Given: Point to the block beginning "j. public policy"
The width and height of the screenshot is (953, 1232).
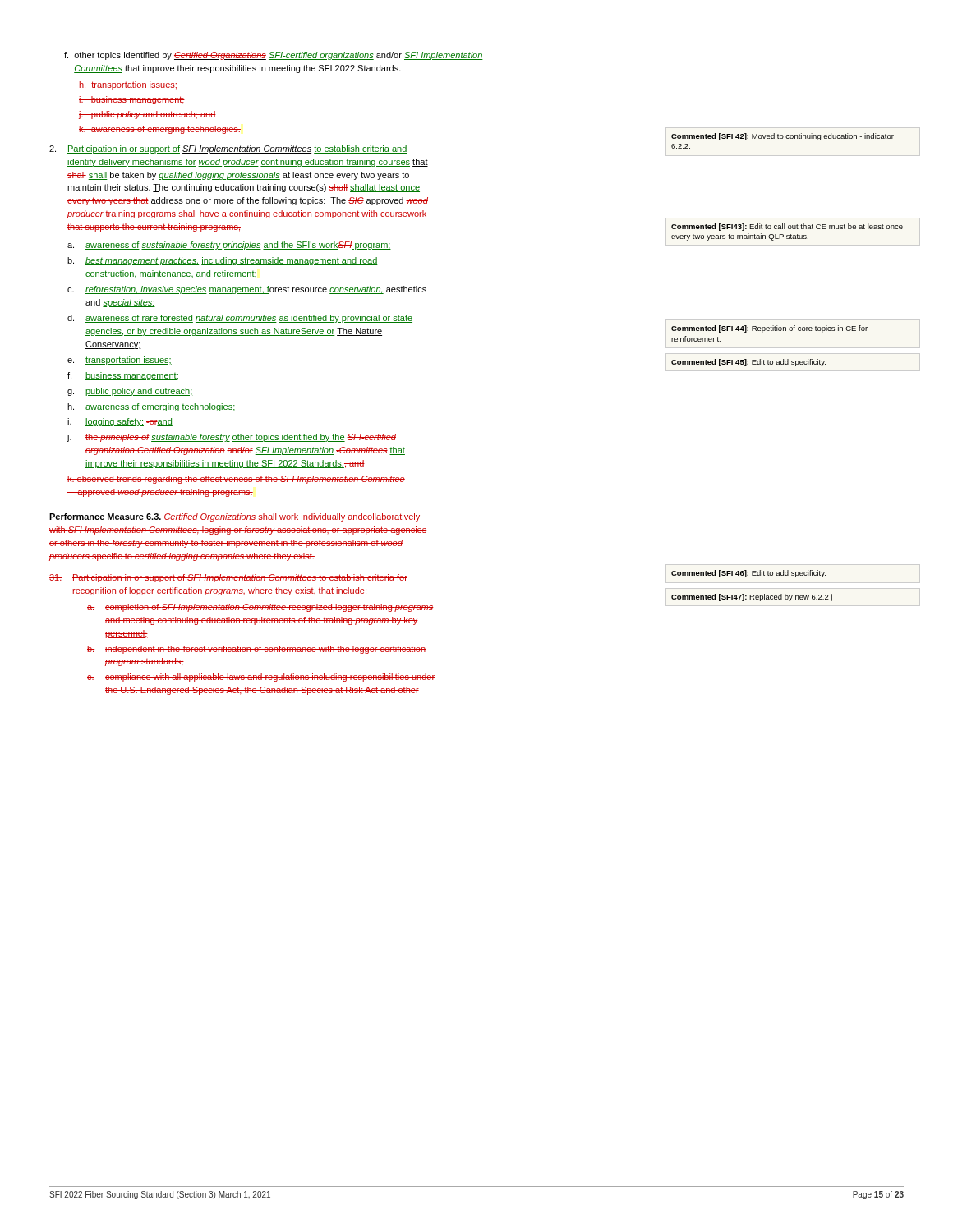Looking at the screenshot, I should tap(147, 114).
